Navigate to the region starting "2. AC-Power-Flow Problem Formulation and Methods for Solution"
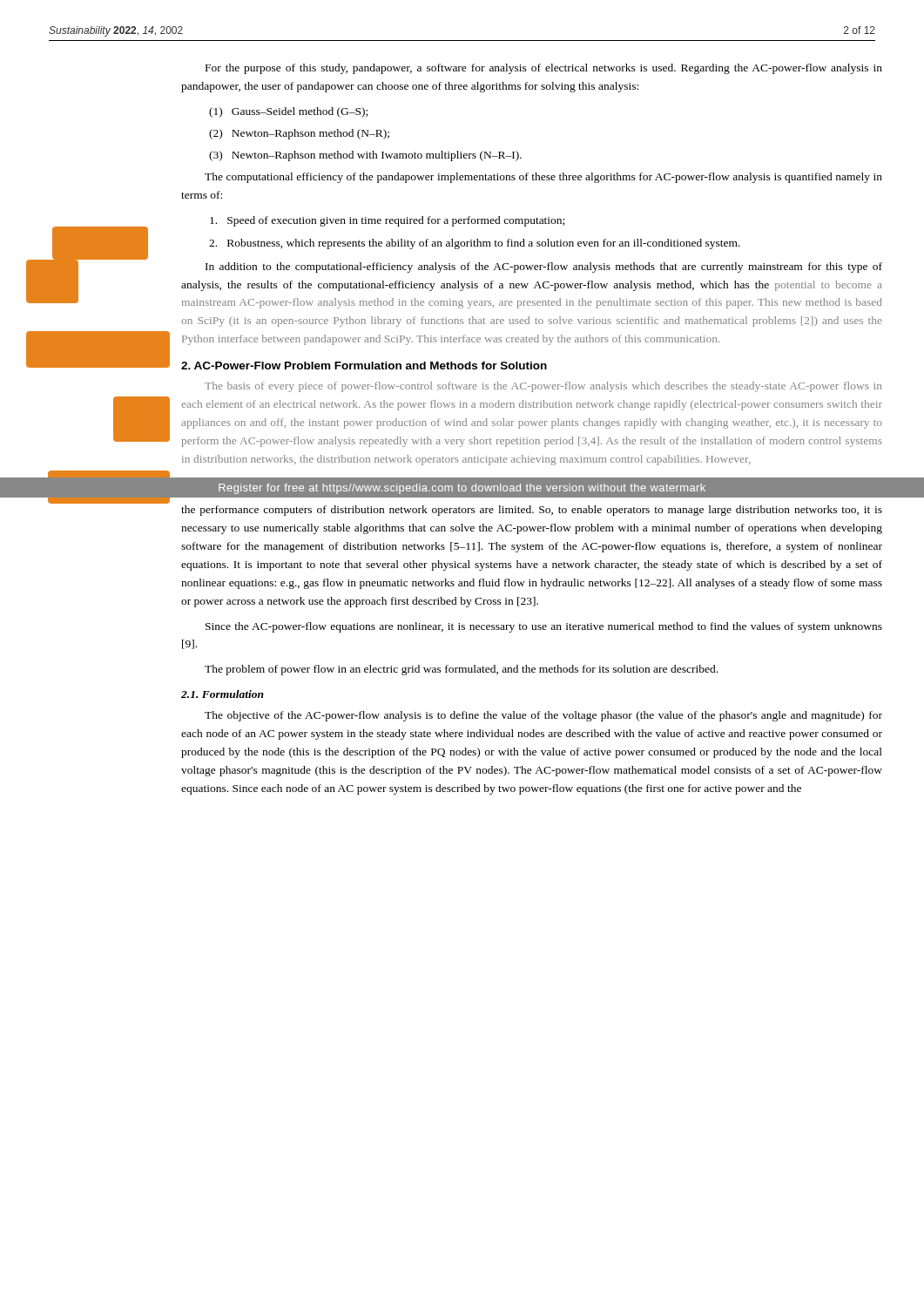Screen dimensions: 1307x924 click(364, 366)
